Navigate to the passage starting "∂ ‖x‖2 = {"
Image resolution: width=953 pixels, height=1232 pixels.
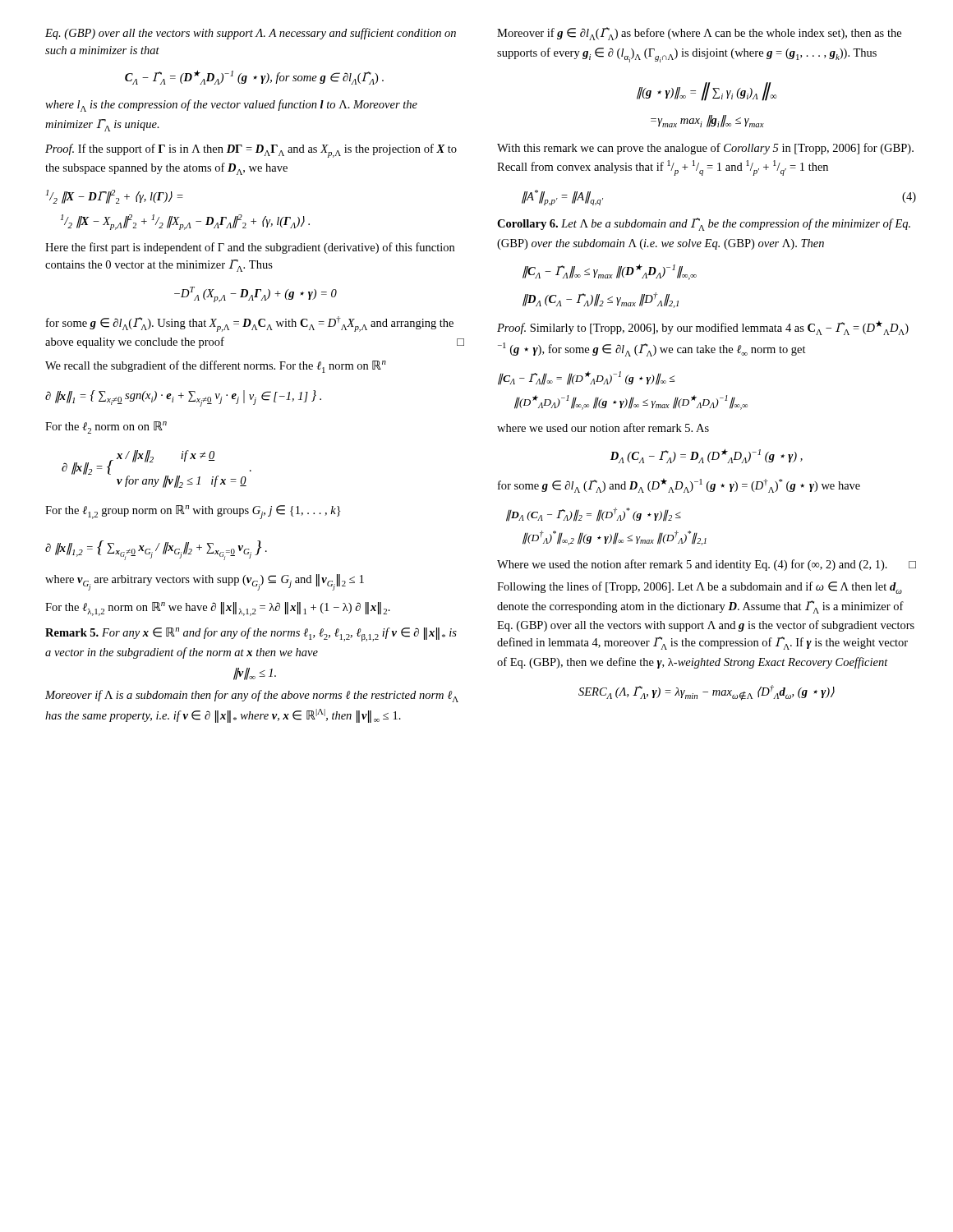157,469
